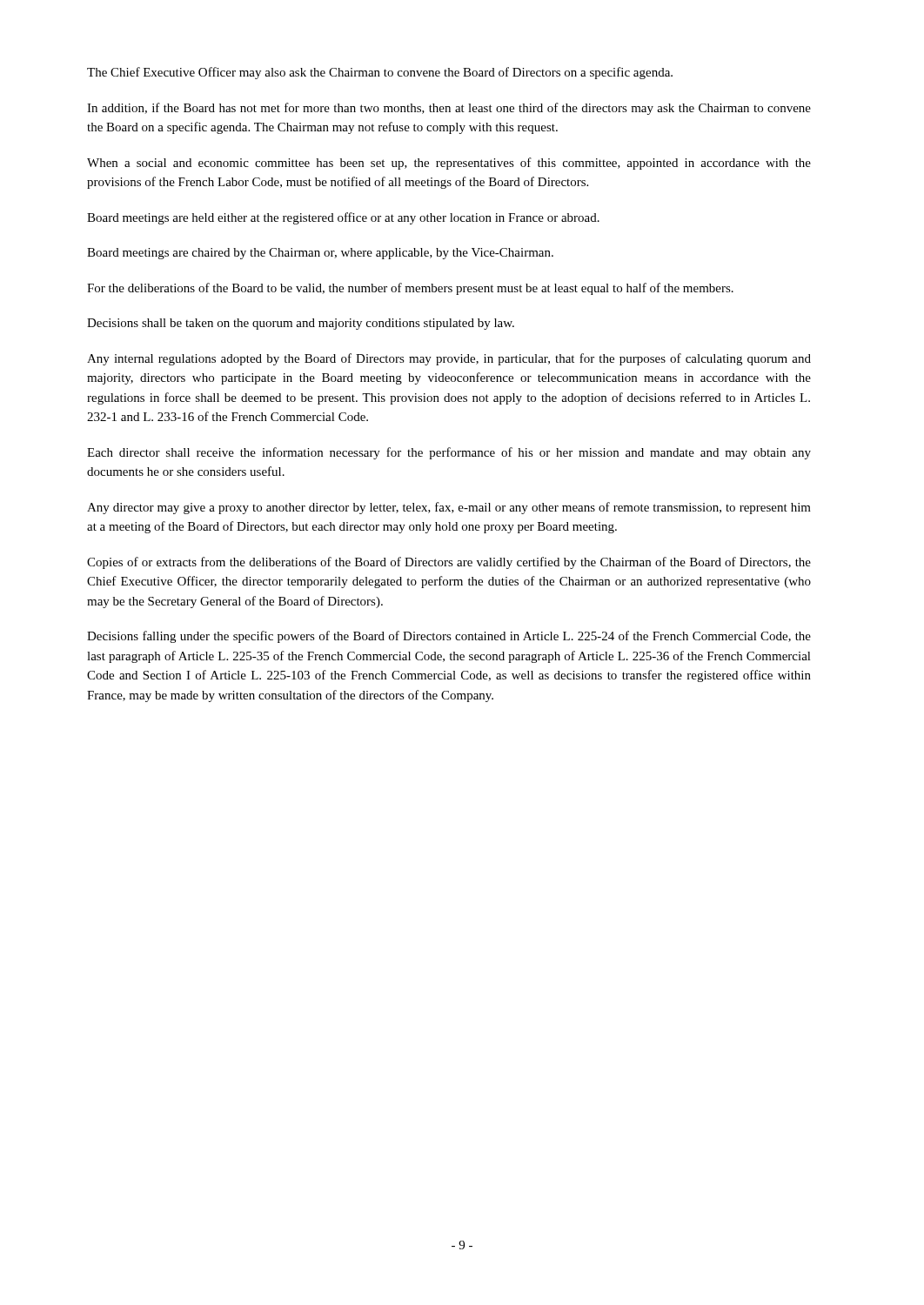Select the text block starting "Any internal regulations adopted"
This screenshot has height=1305, width=924.
449,387
